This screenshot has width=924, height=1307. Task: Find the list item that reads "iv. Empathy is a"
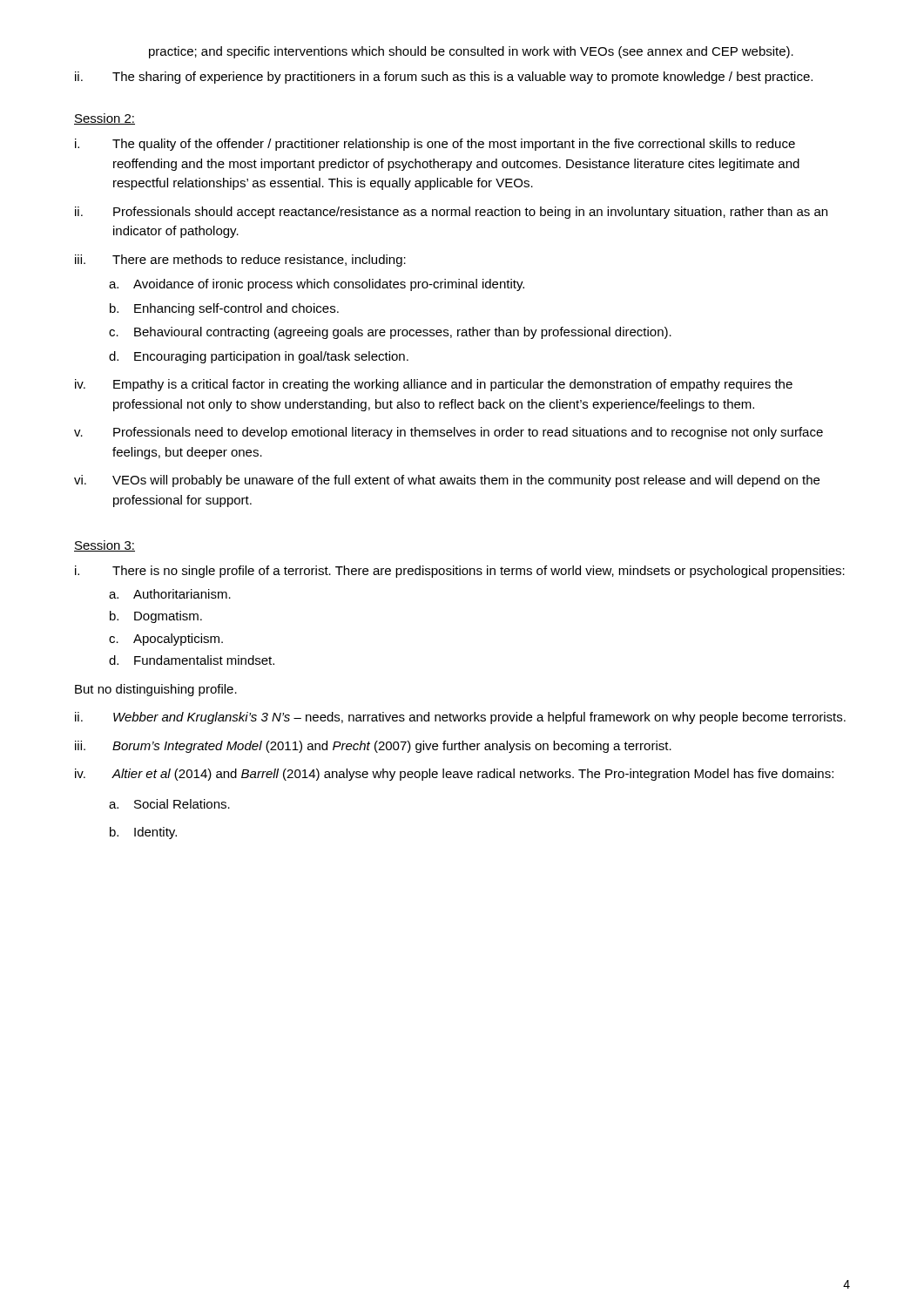[x=462, y=394]
